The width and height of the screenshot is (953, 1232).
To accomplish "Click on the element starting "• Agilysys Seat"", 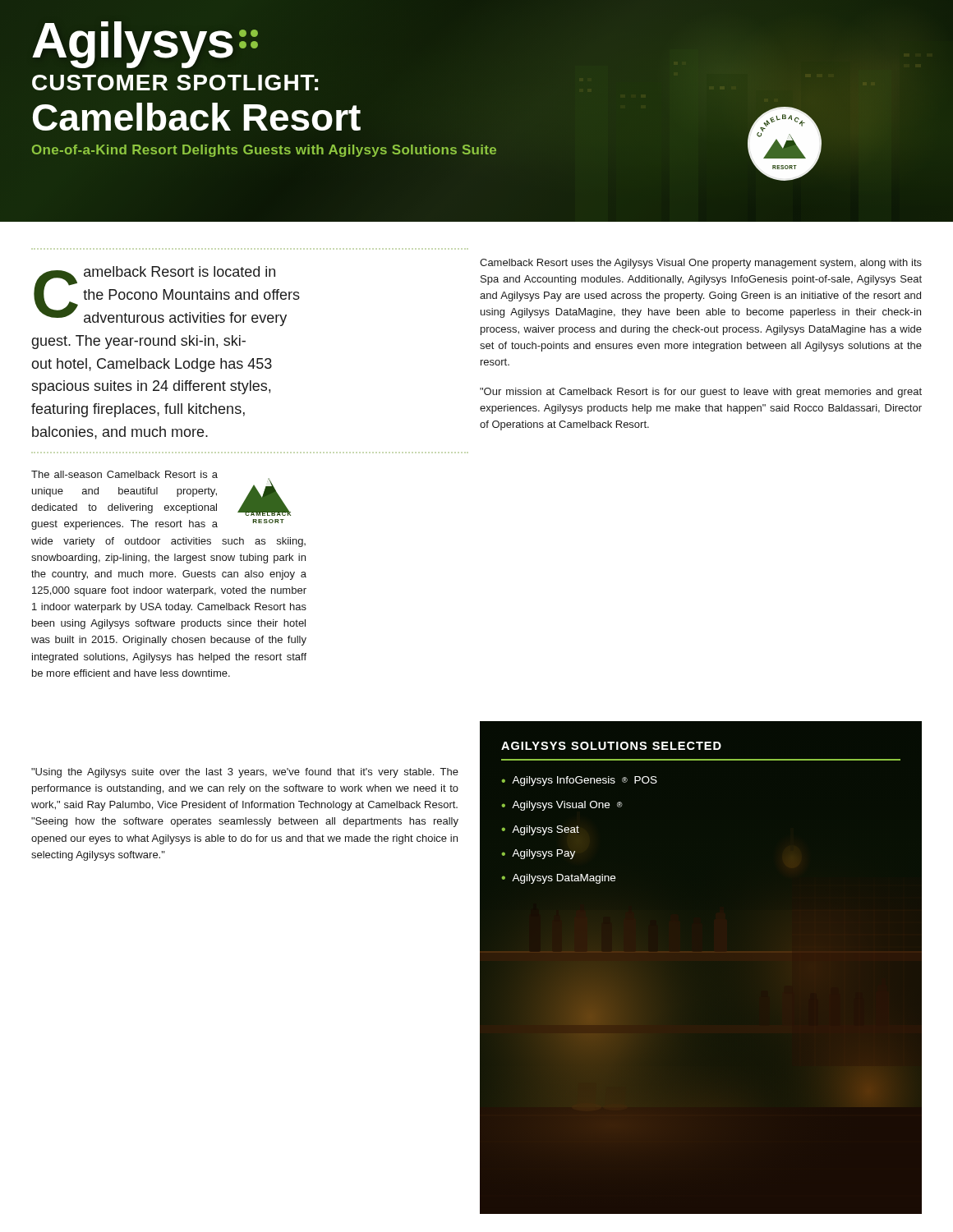I will point(540,830).
